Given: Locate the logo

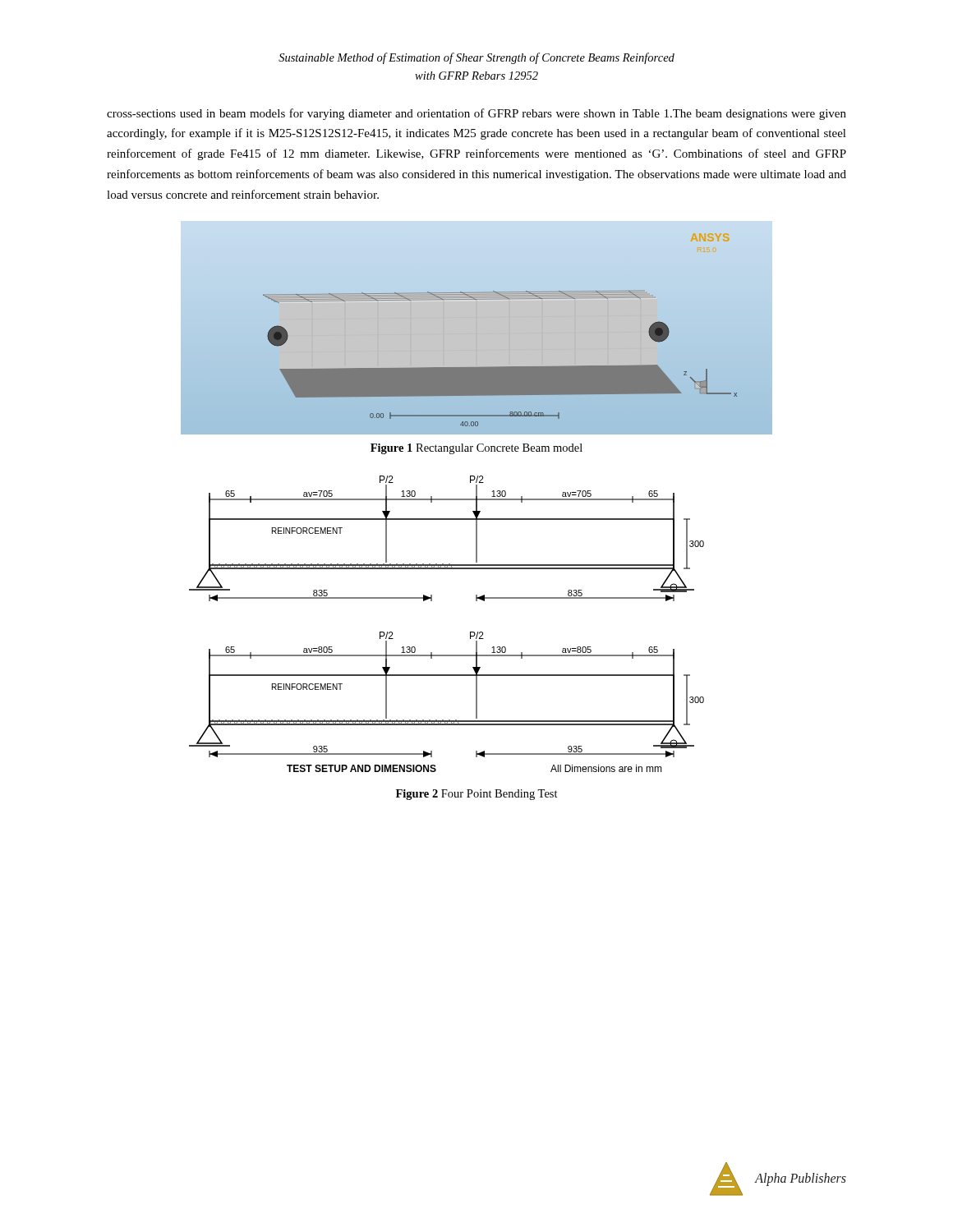Looking at the screenshot, I should point(776,1179).
